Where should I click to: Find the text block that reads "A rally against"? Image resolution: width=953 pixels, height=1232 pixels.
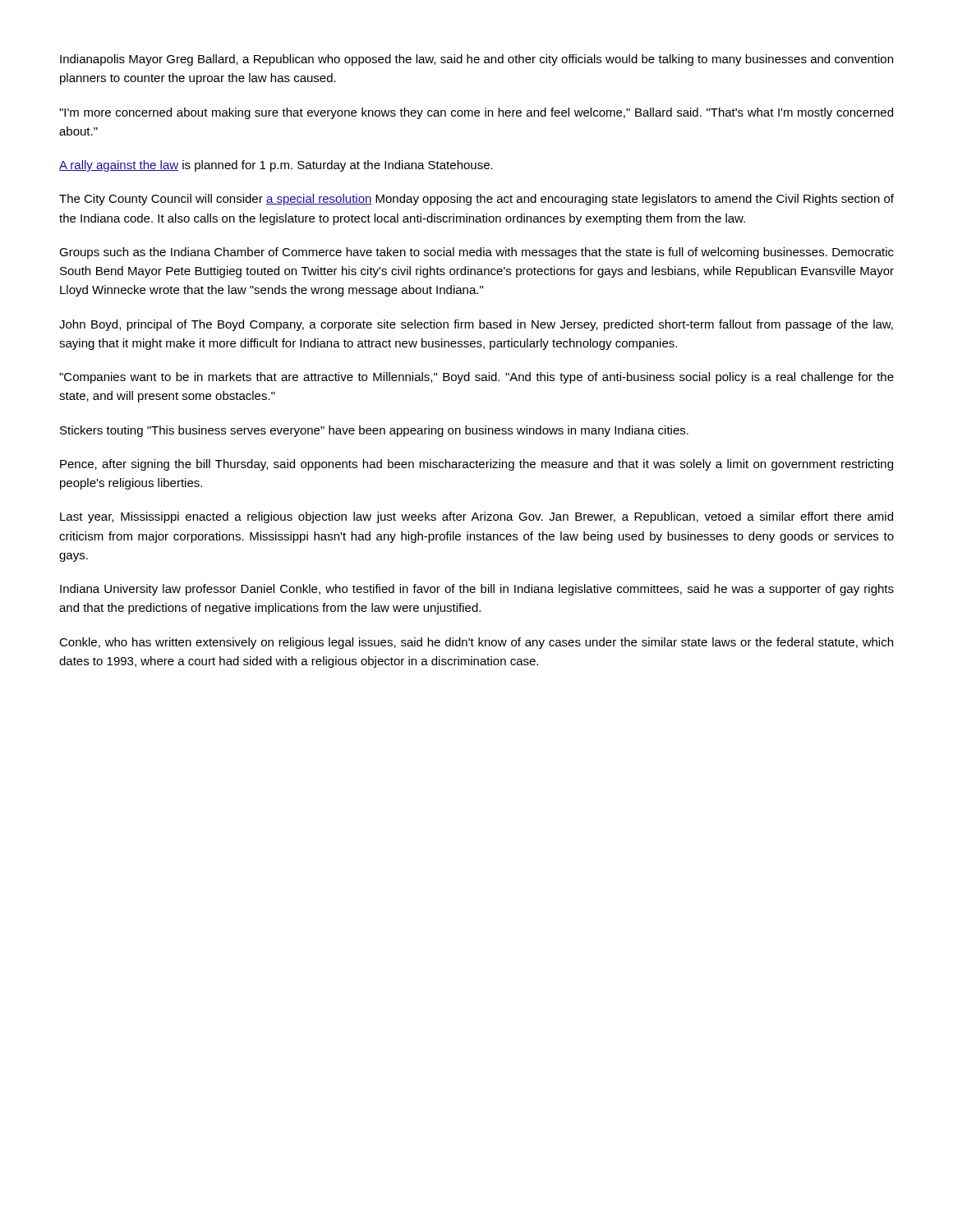(276, 165)
